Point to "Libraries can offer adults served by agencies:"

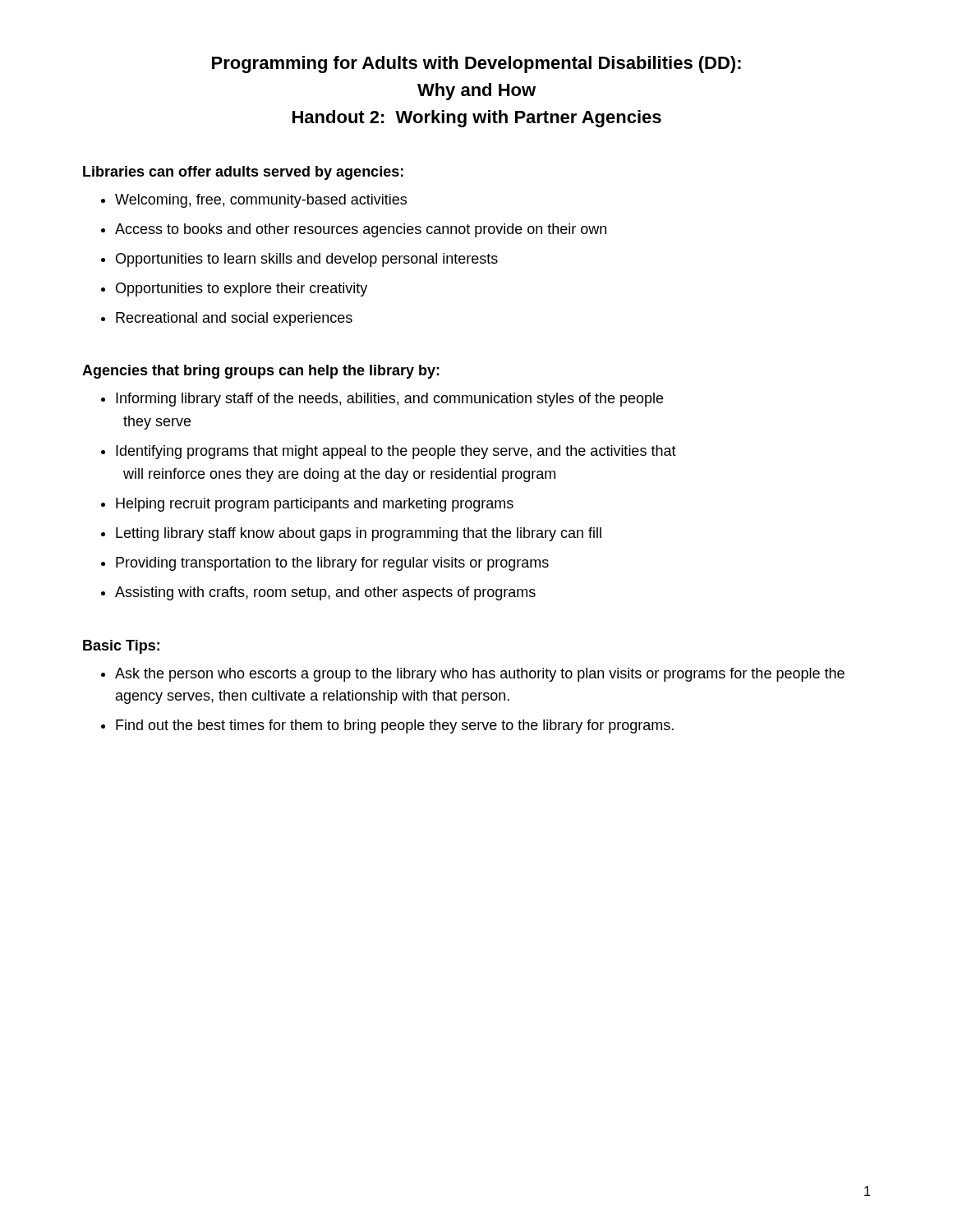point(243,172)
